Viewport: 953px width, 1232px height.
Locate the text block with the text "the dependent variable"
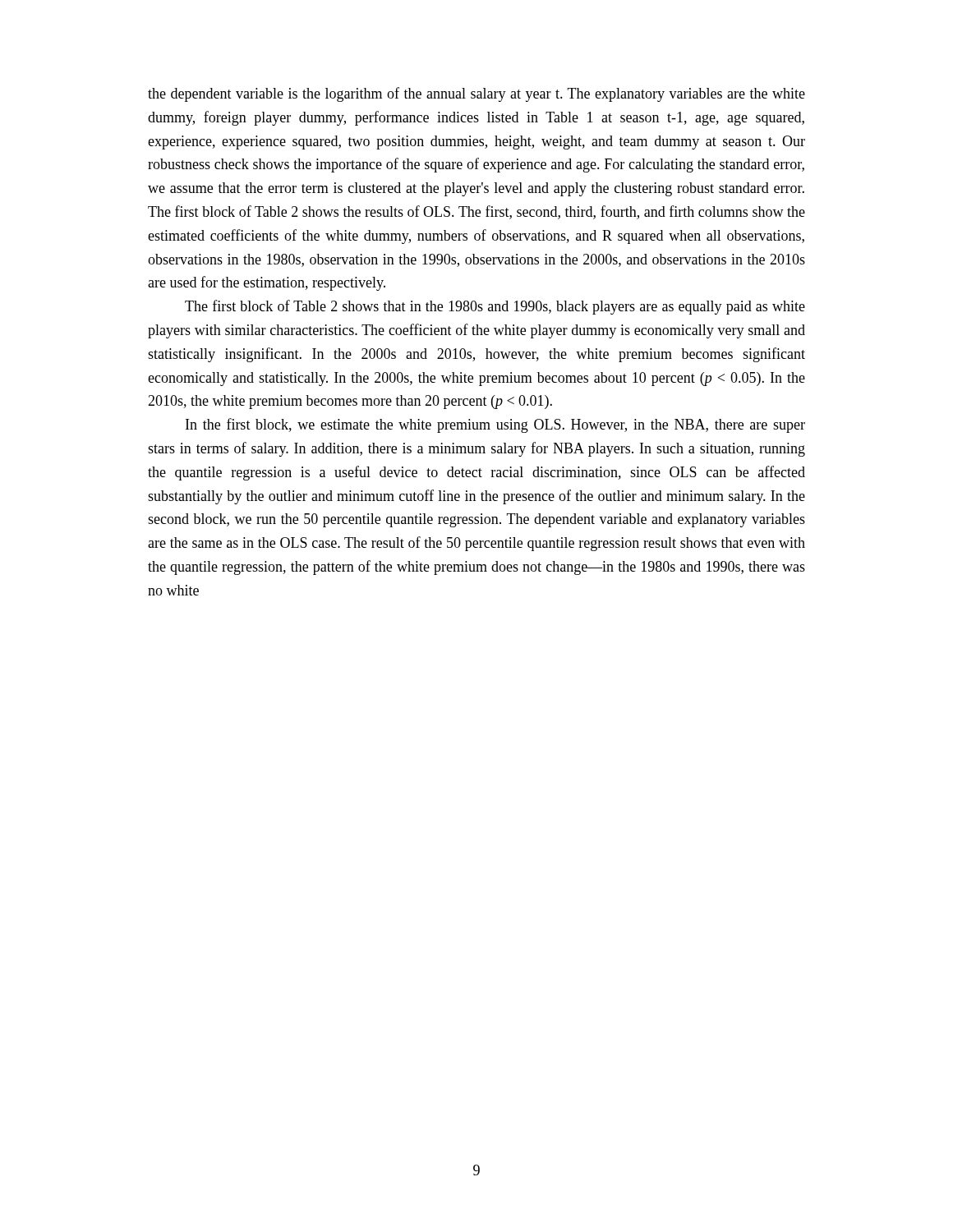tap(476, 188)
